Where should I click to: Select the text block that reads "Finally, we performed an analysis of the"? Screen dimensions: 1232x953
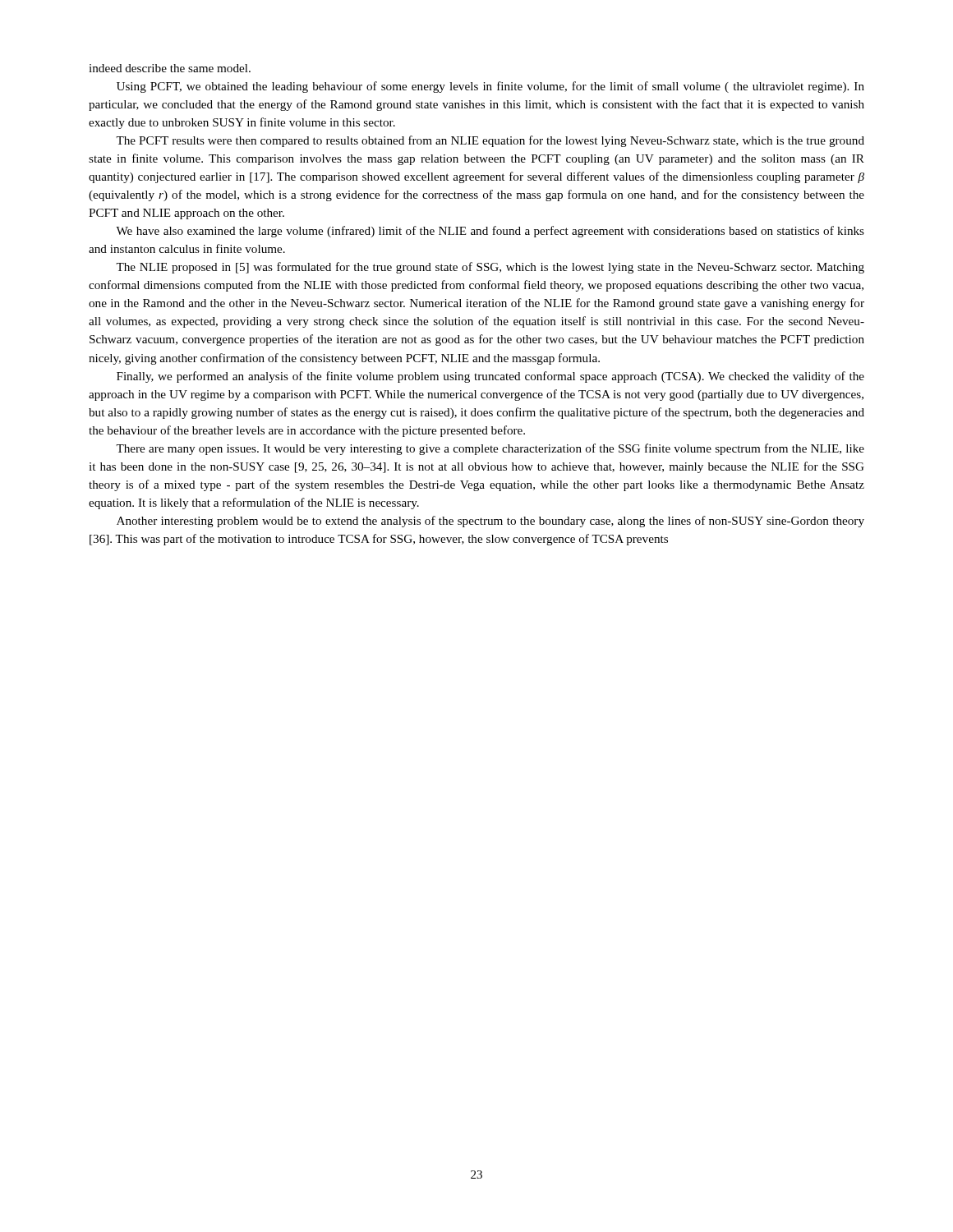pyautogui.click(x=476, y=403)
